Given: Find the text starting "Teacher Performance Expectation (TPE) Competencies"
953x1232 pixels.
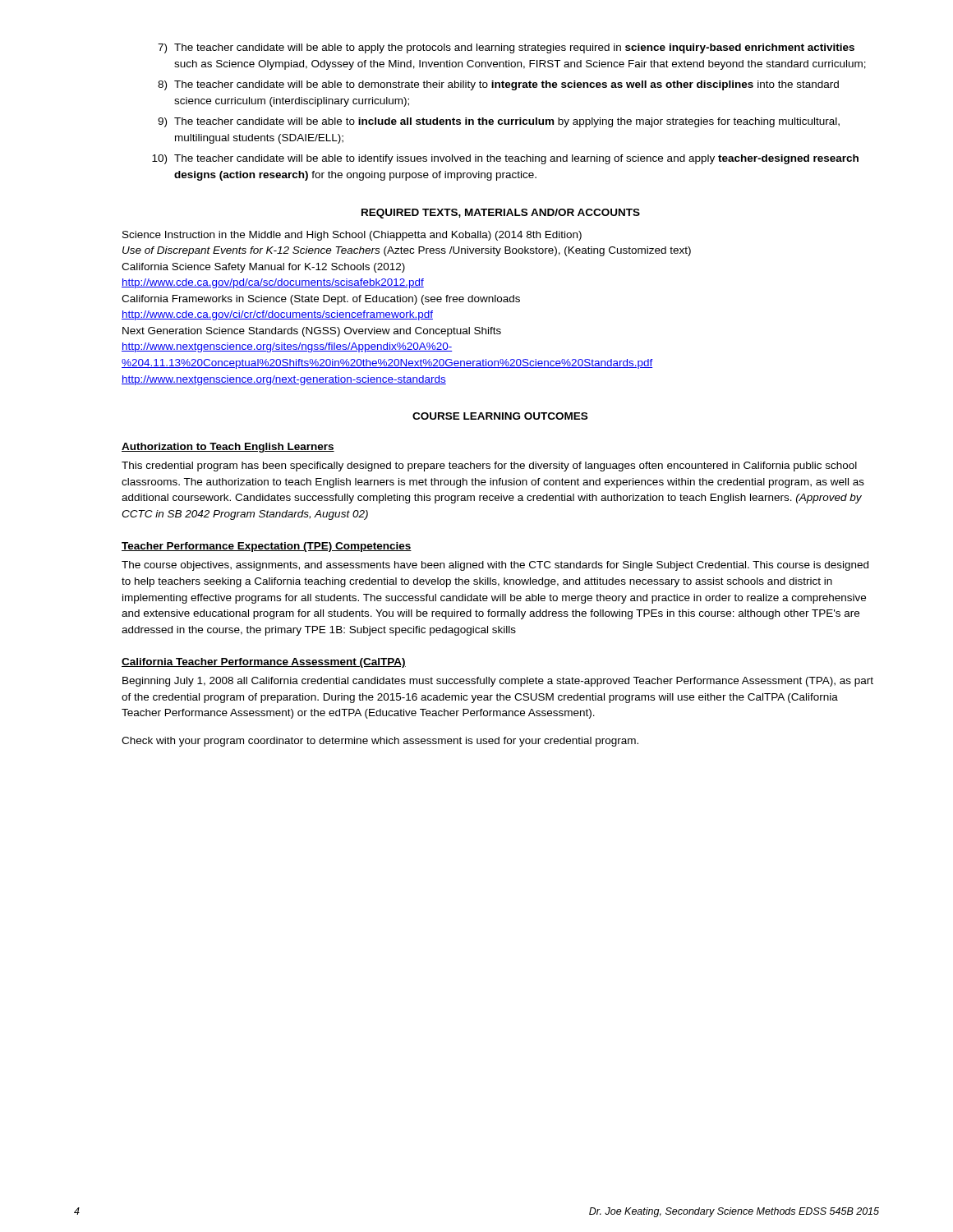Looking at the screenshot, I should pos(266,546).
